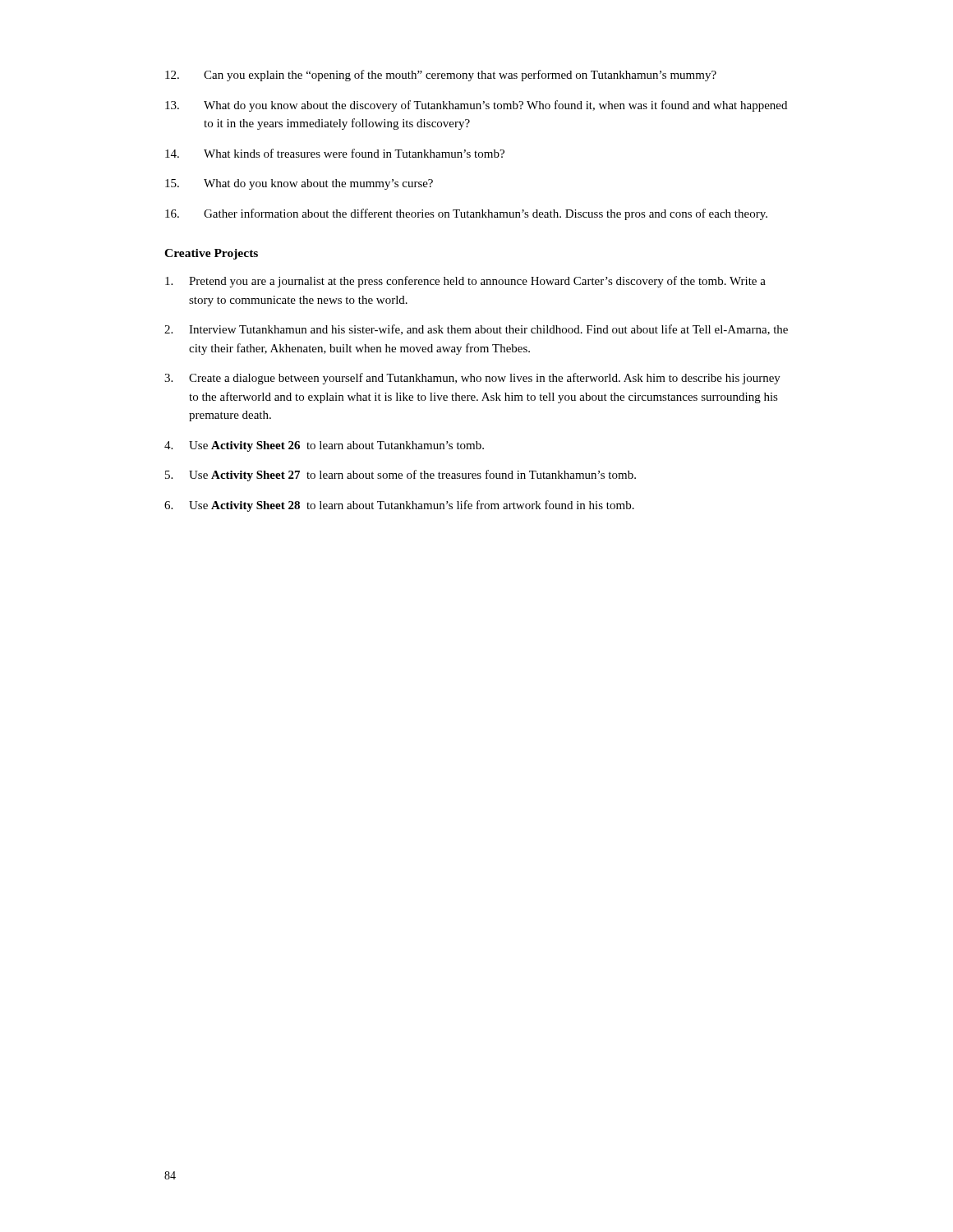
Task: Locate the text block starting "13. What do you"
Action: 476,114
